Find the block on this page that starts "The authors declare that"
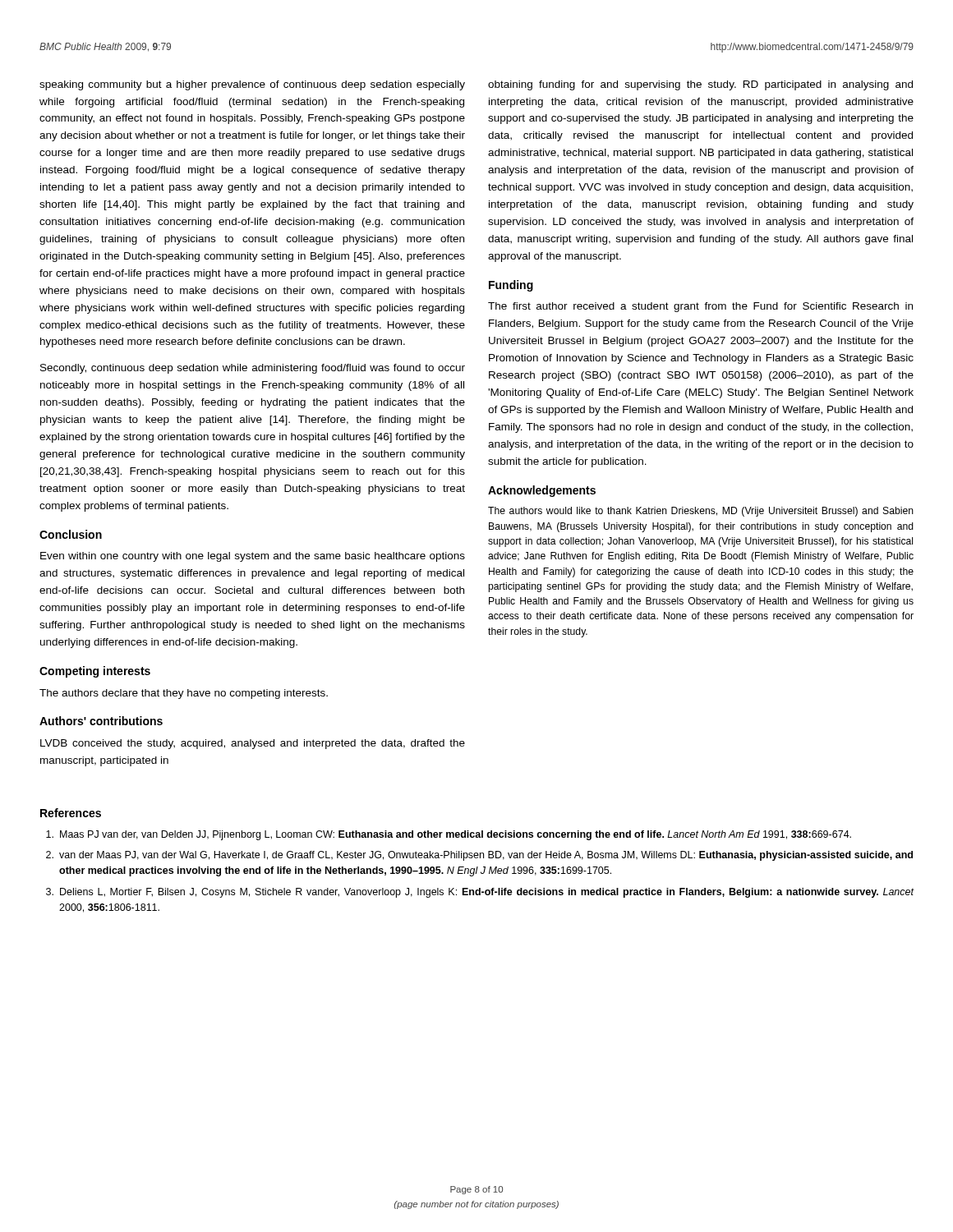The image size is (953, 1232). click(x=252, y=693)
